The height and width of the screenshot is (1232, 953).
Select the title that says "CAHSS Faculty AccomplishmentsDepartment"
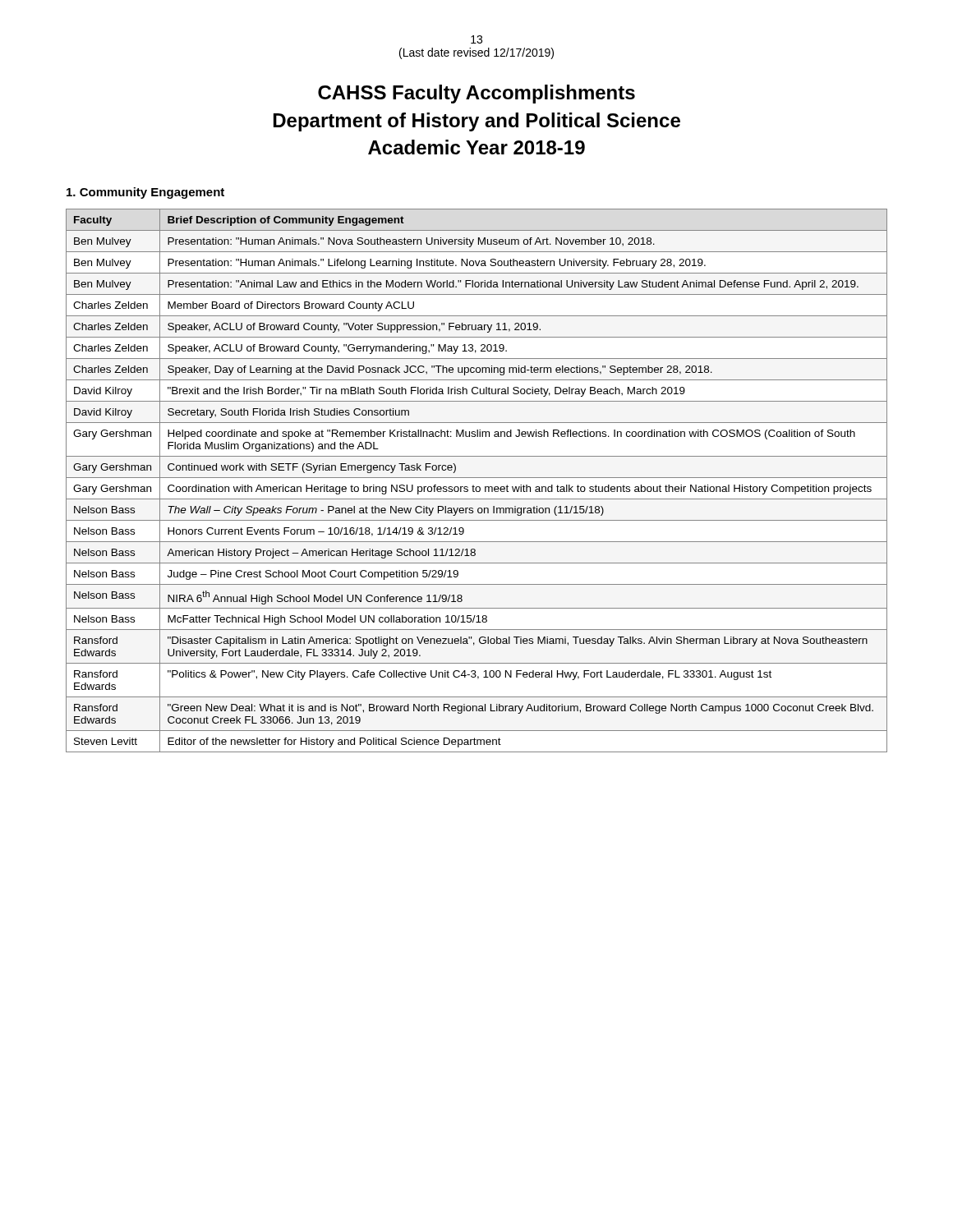[476, 120]
